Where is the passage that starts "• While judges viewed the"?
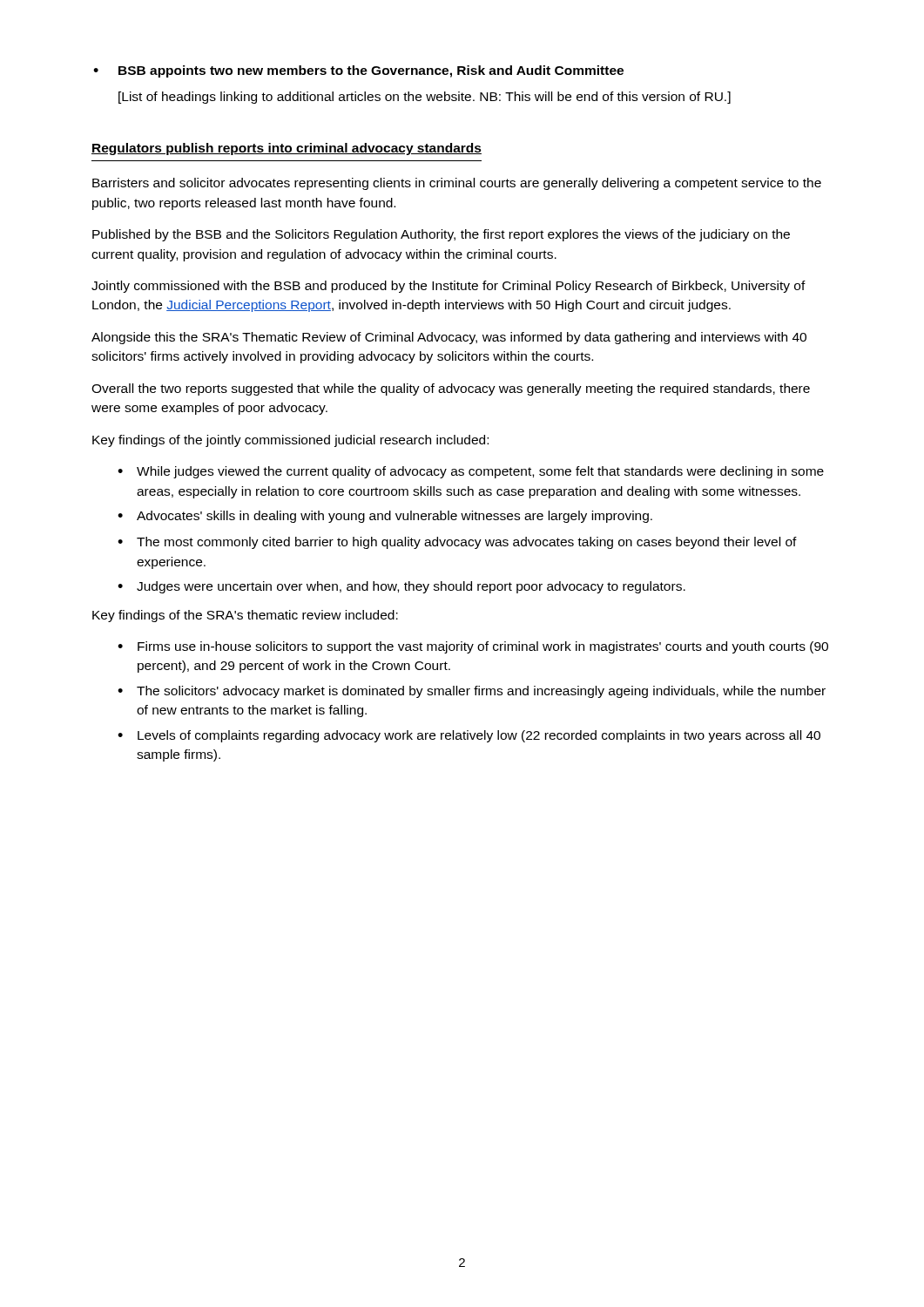The image size is (924, 1307). pyautogui.click(x=475, y=482)
